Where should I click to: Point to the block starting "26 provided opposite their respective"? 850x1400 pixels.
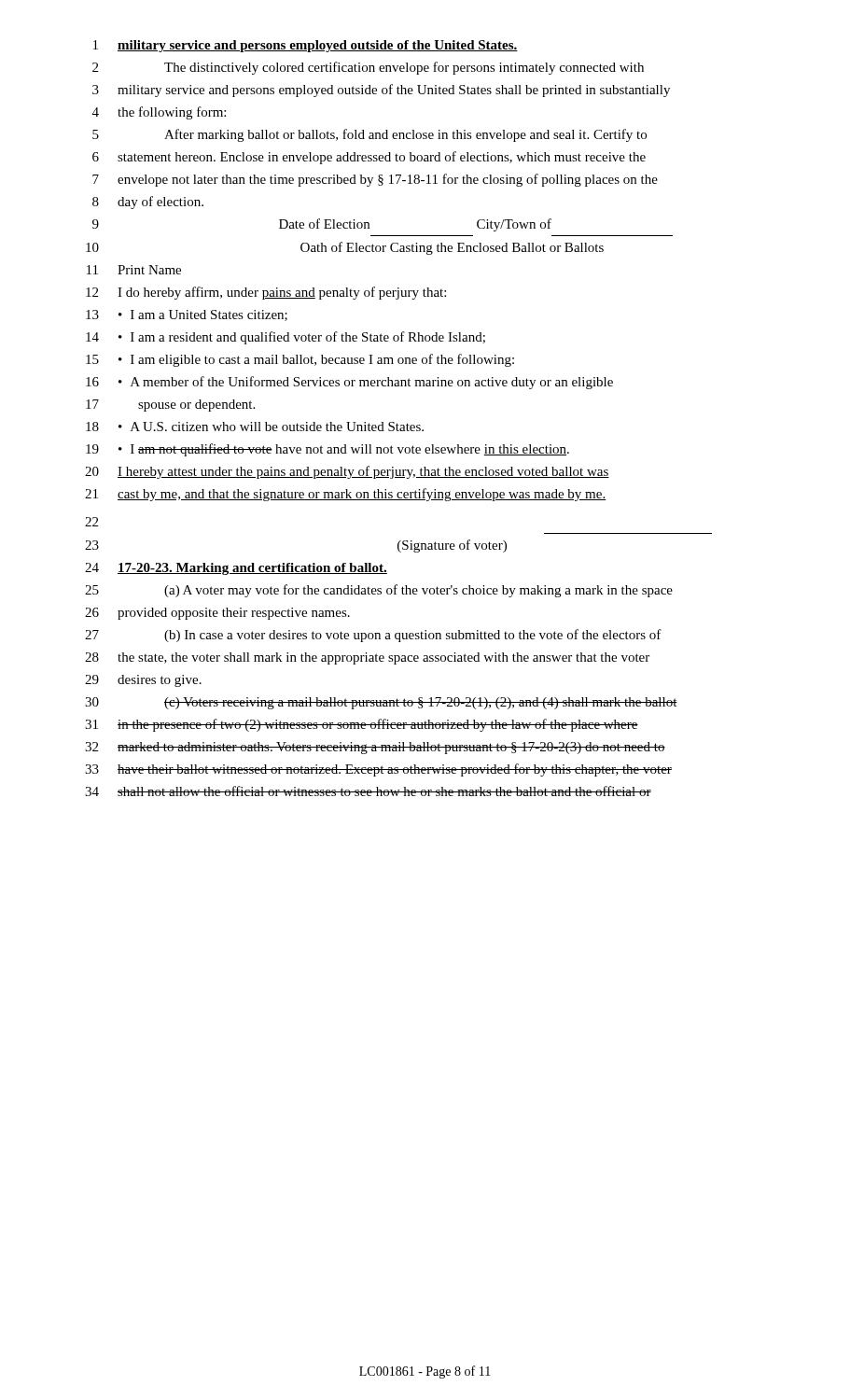pos(217,614)
